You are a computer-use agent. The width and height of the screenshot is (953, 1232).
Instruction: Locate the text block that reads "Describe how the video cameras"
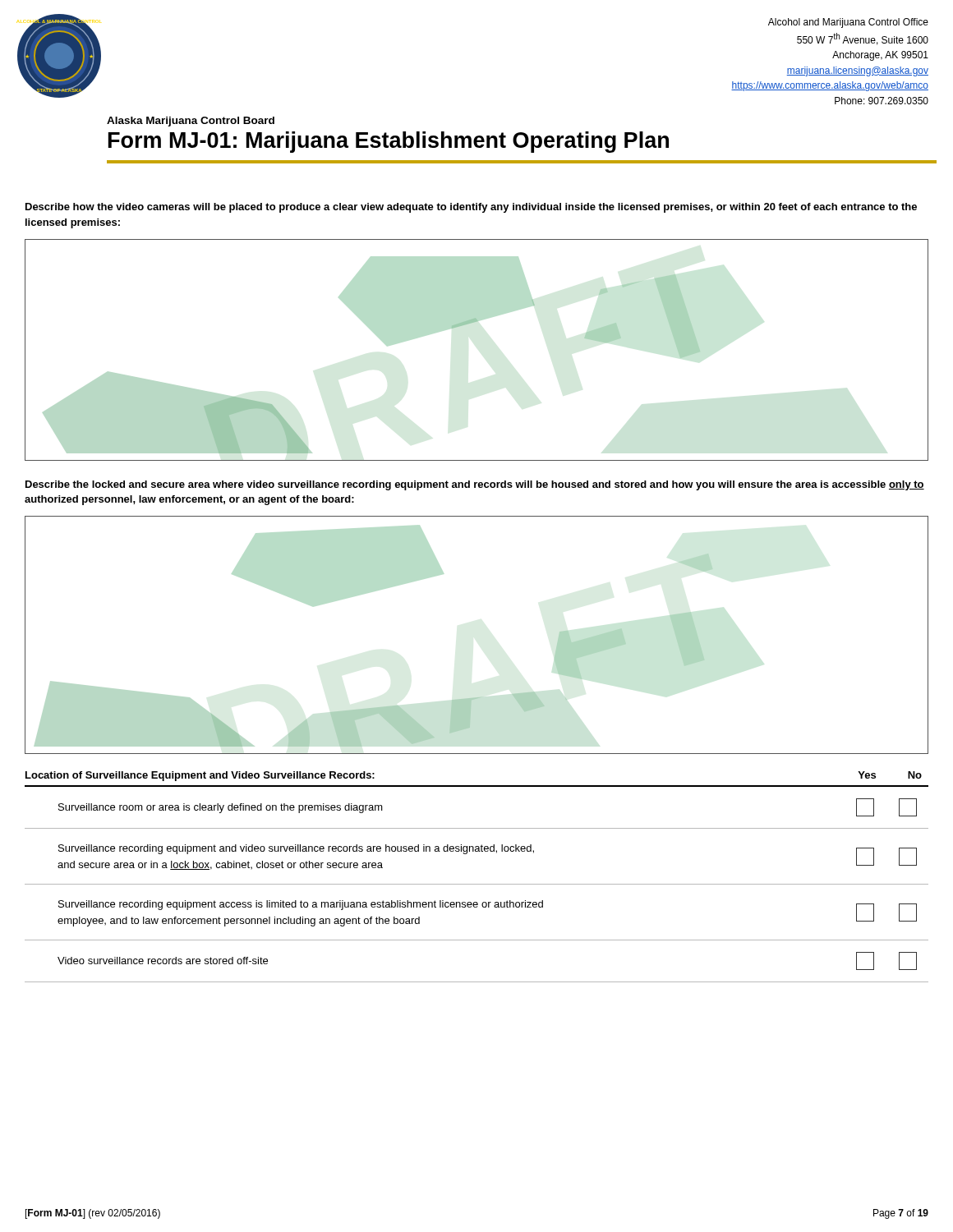coord(471,214)
